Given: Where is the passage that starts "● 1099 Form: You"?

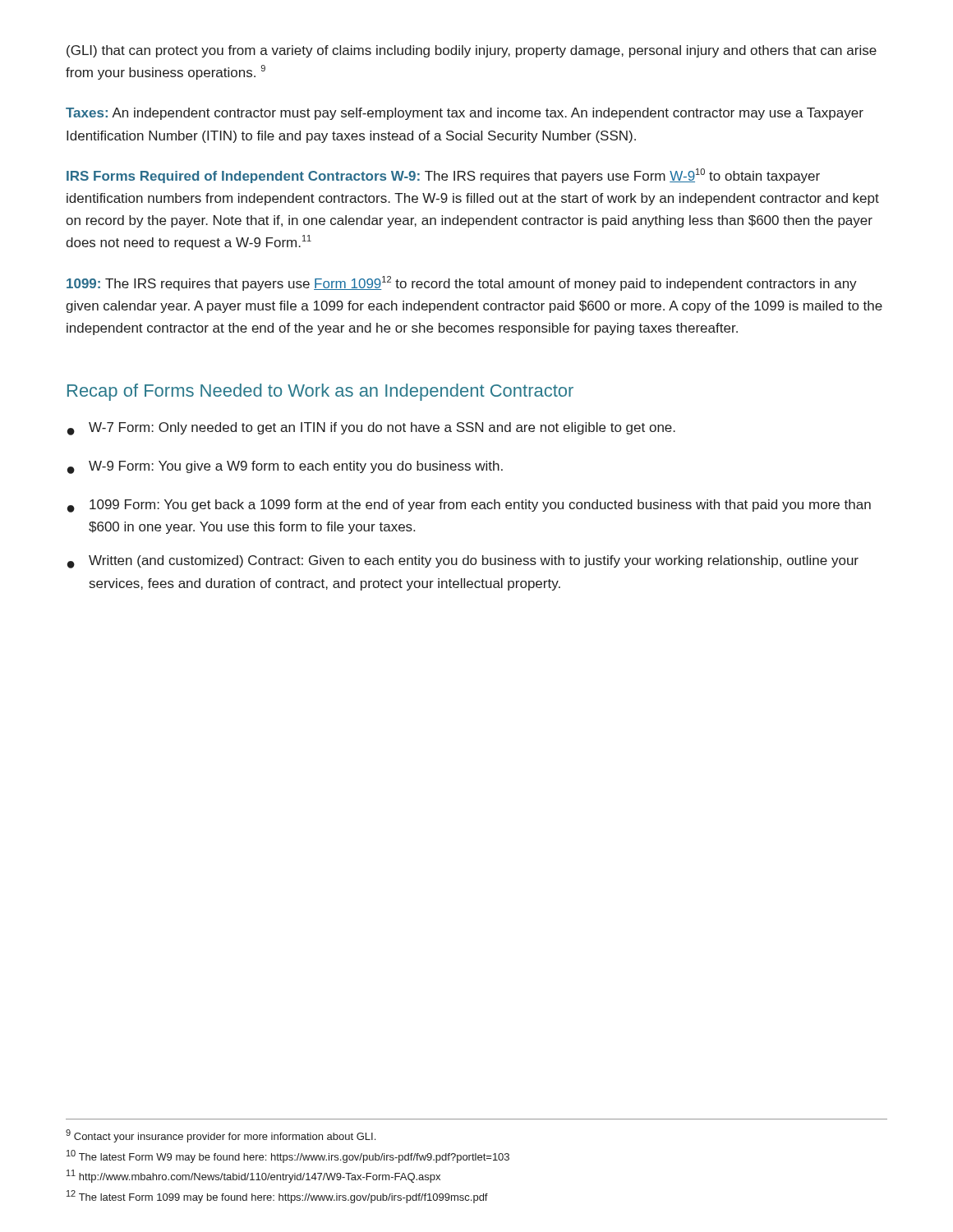Looking at the screenshot, I should point(476,516).
